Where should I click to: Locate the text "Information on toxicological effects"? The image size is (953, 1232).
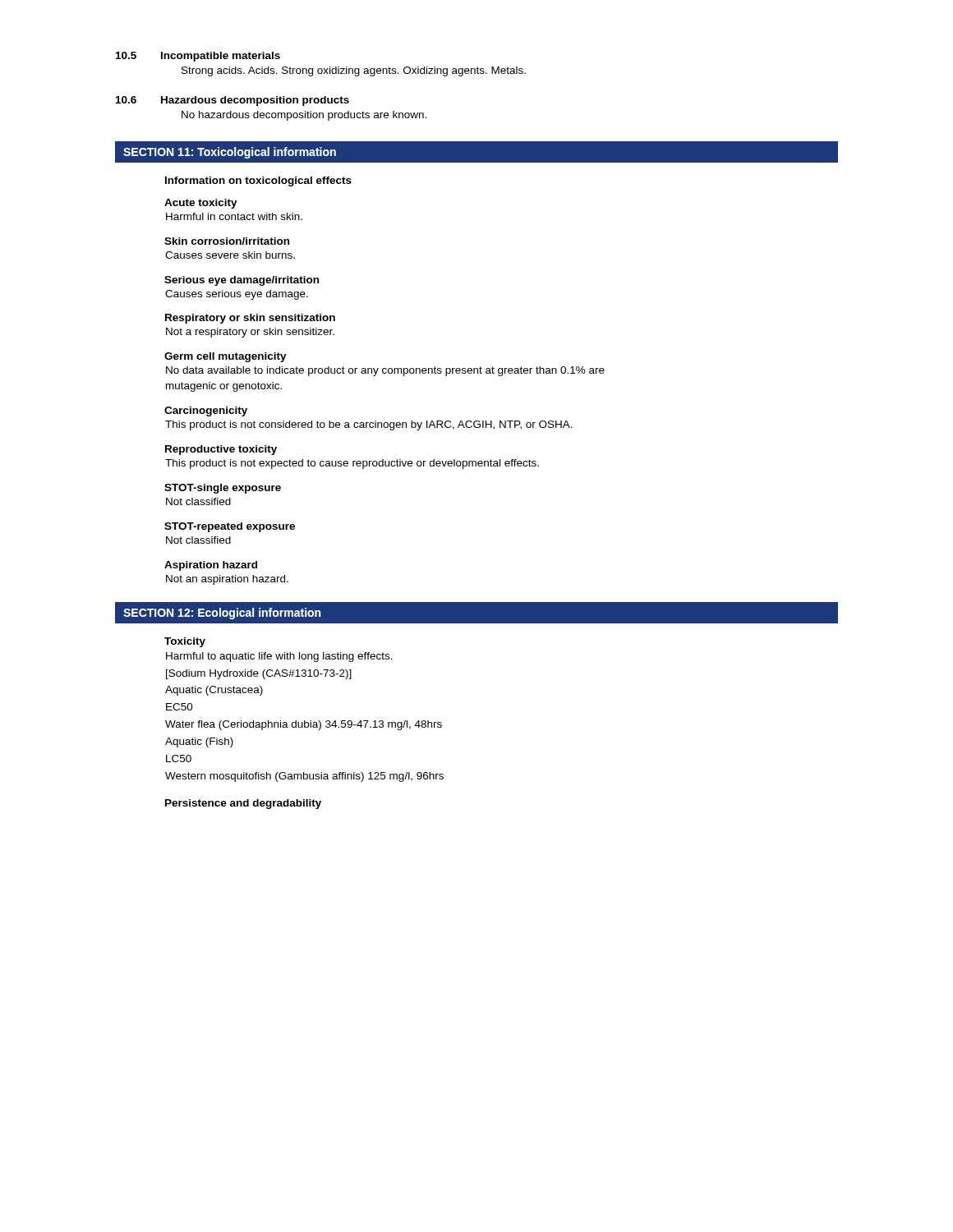click(258, 180)
